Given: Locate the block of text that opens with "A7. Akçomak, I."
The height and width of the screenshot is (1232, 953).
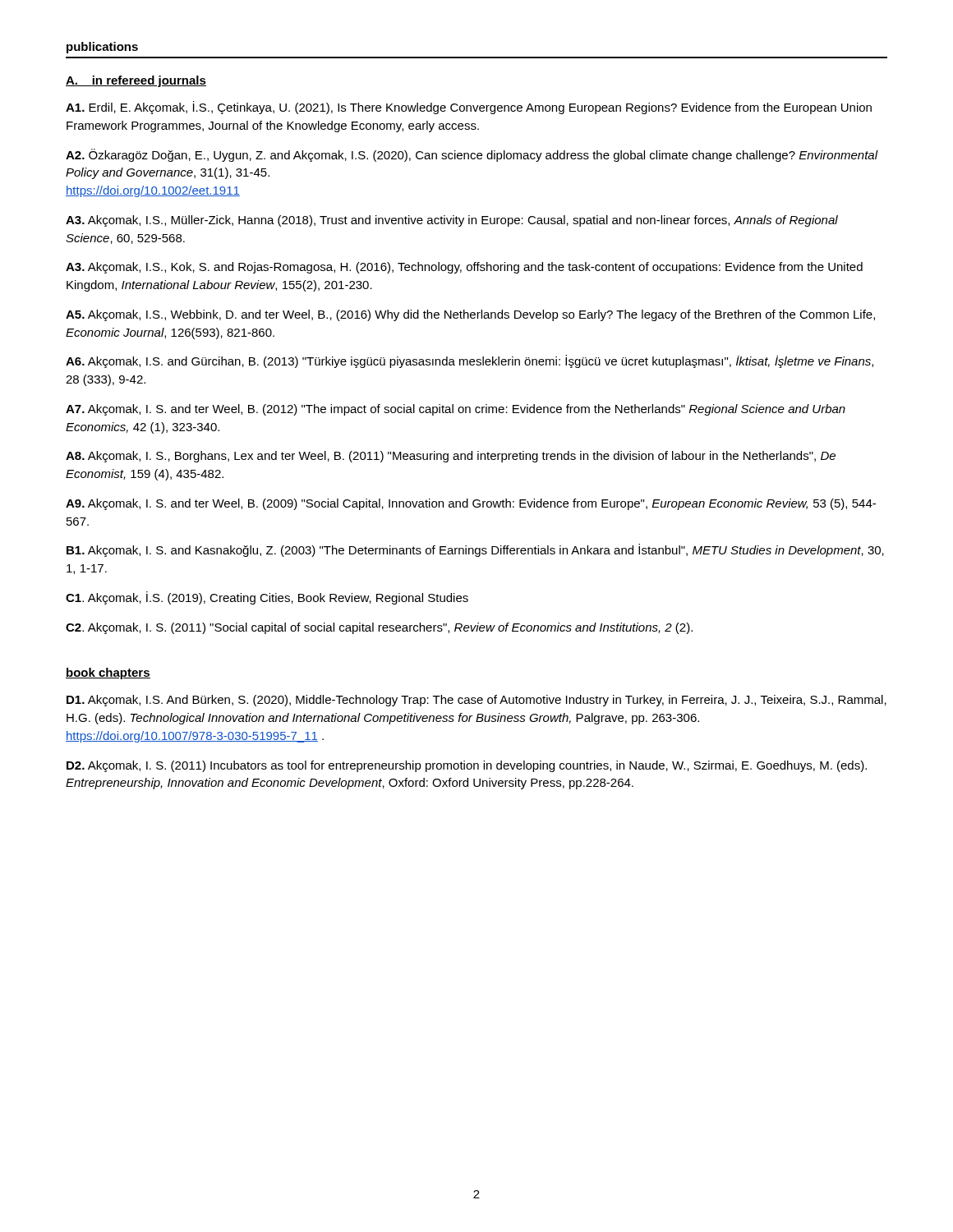Looking at the screenshot, I should pos(456,417).
